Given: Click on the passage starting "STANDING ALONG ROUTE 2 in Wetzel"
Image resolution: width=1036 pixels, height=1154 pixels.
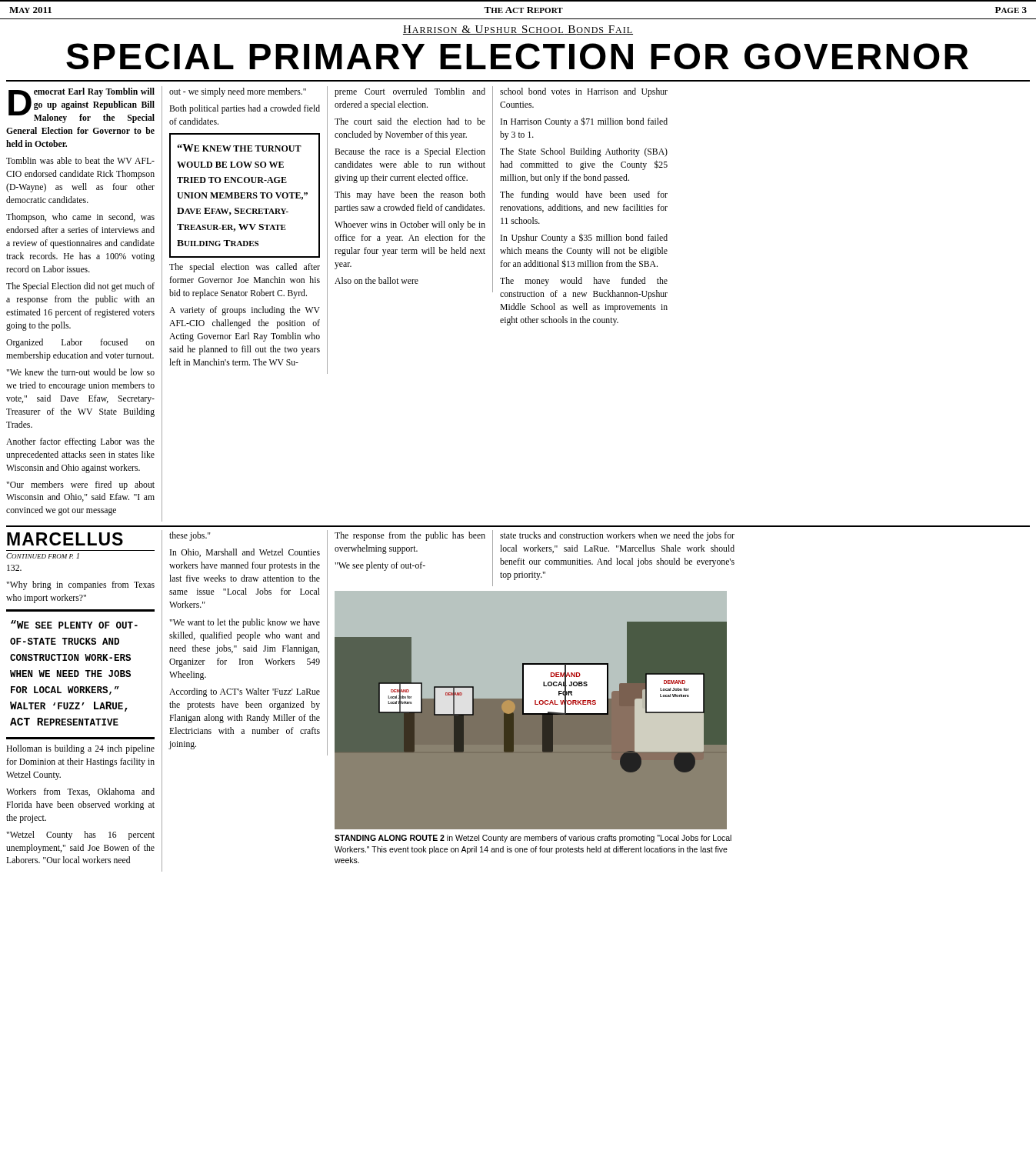Looking at the screenshot, I should pos(533,849).
